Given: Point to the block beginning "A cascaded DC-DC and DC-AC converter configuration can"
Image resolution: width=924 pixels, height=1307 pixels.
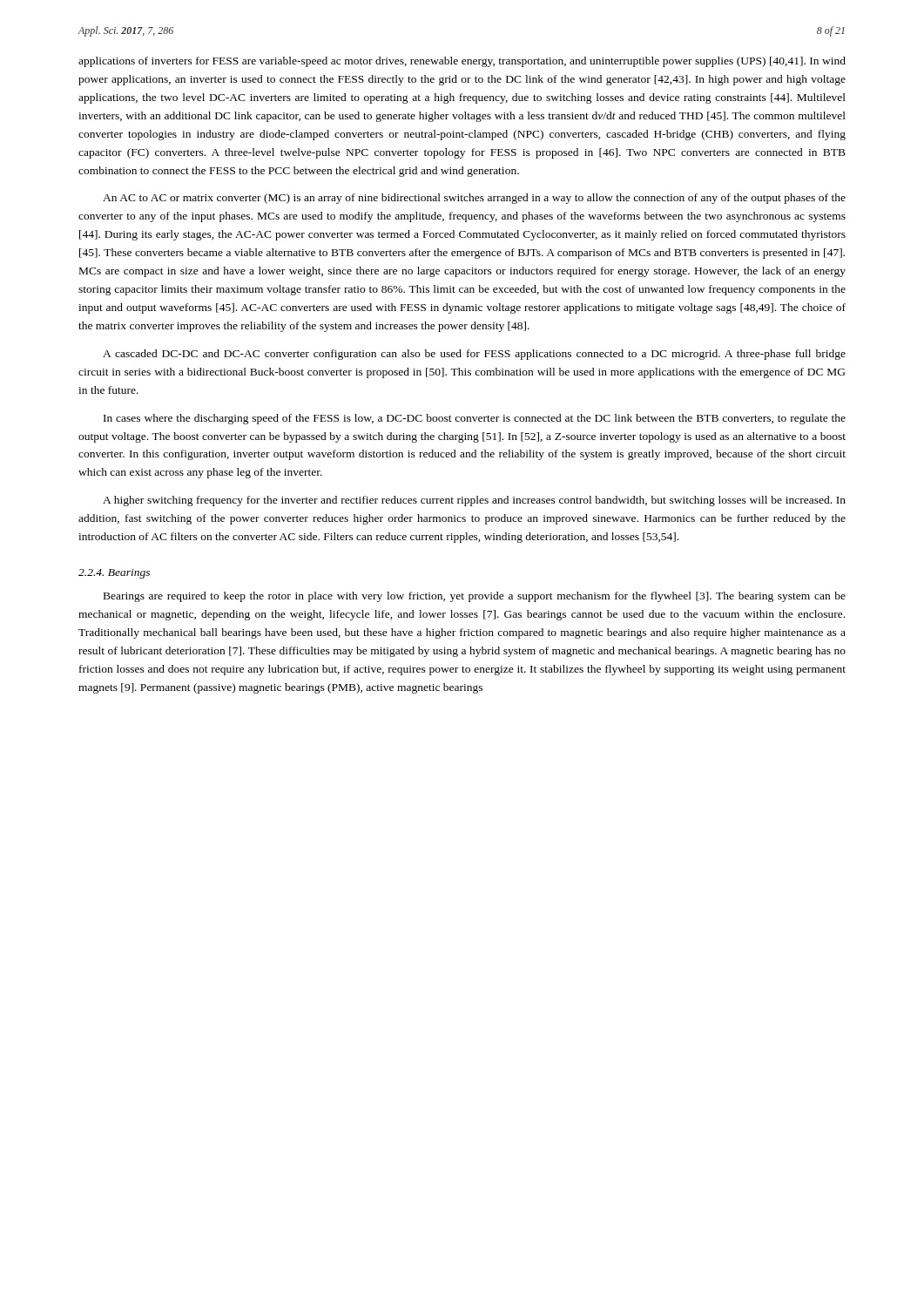Looking at the screenshot, I should 462,372.
